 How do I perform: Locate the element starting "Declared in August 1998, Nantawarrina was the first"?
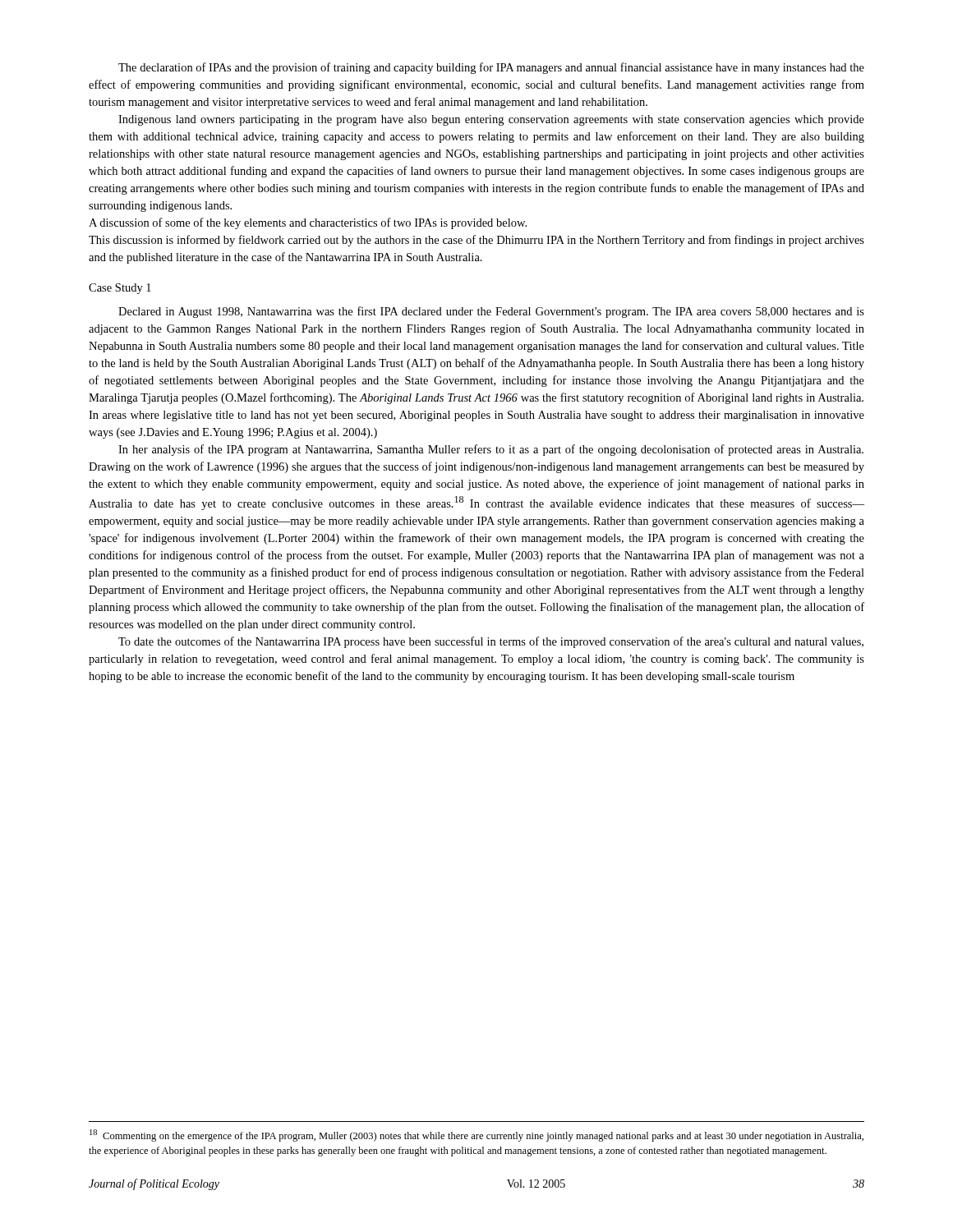pos(476,494)
